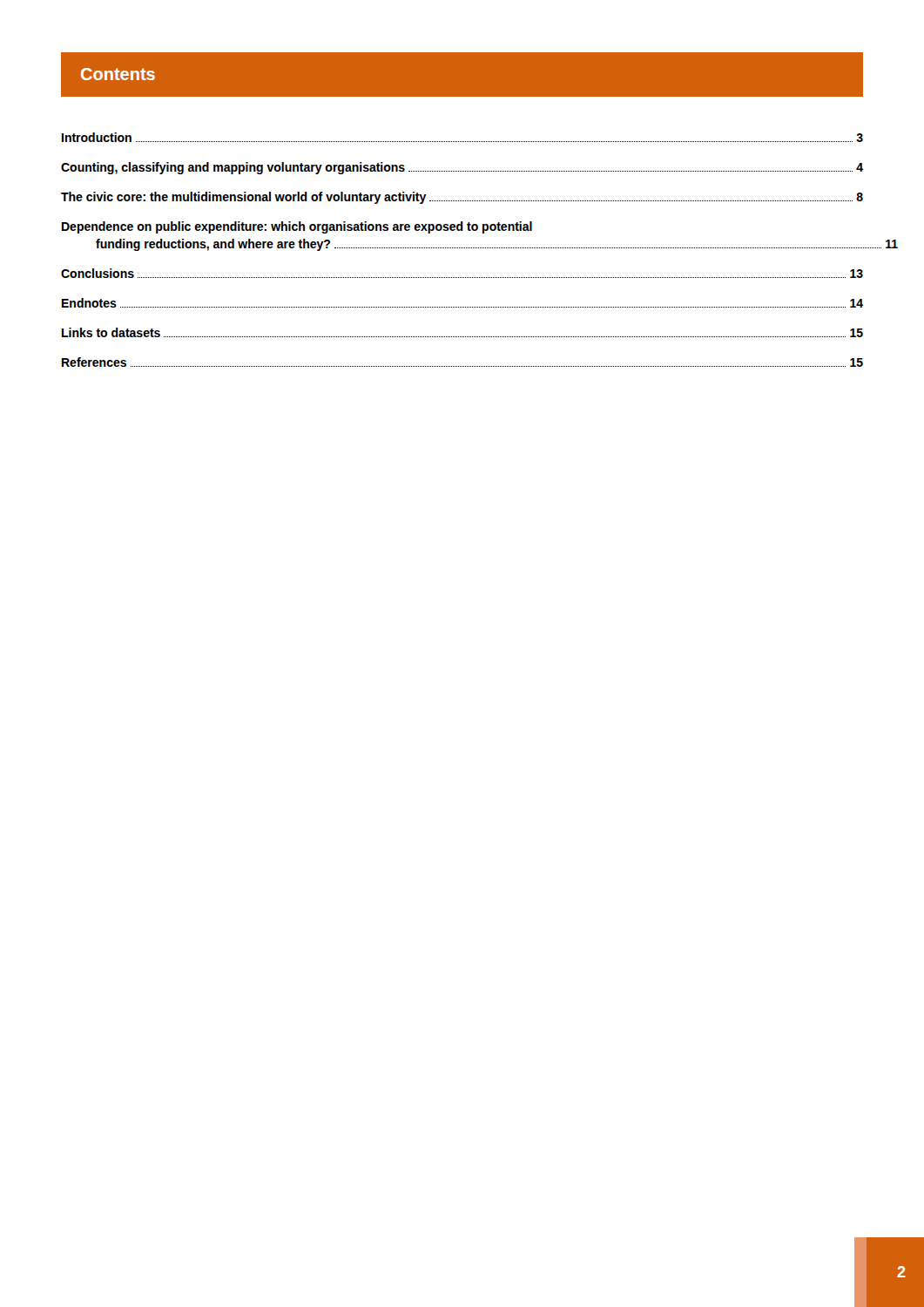This screenshot has height=1307, width=924.
Task: Locate the list item containing "Dependence on public expenditure:"
Action: tap(462, 235)
